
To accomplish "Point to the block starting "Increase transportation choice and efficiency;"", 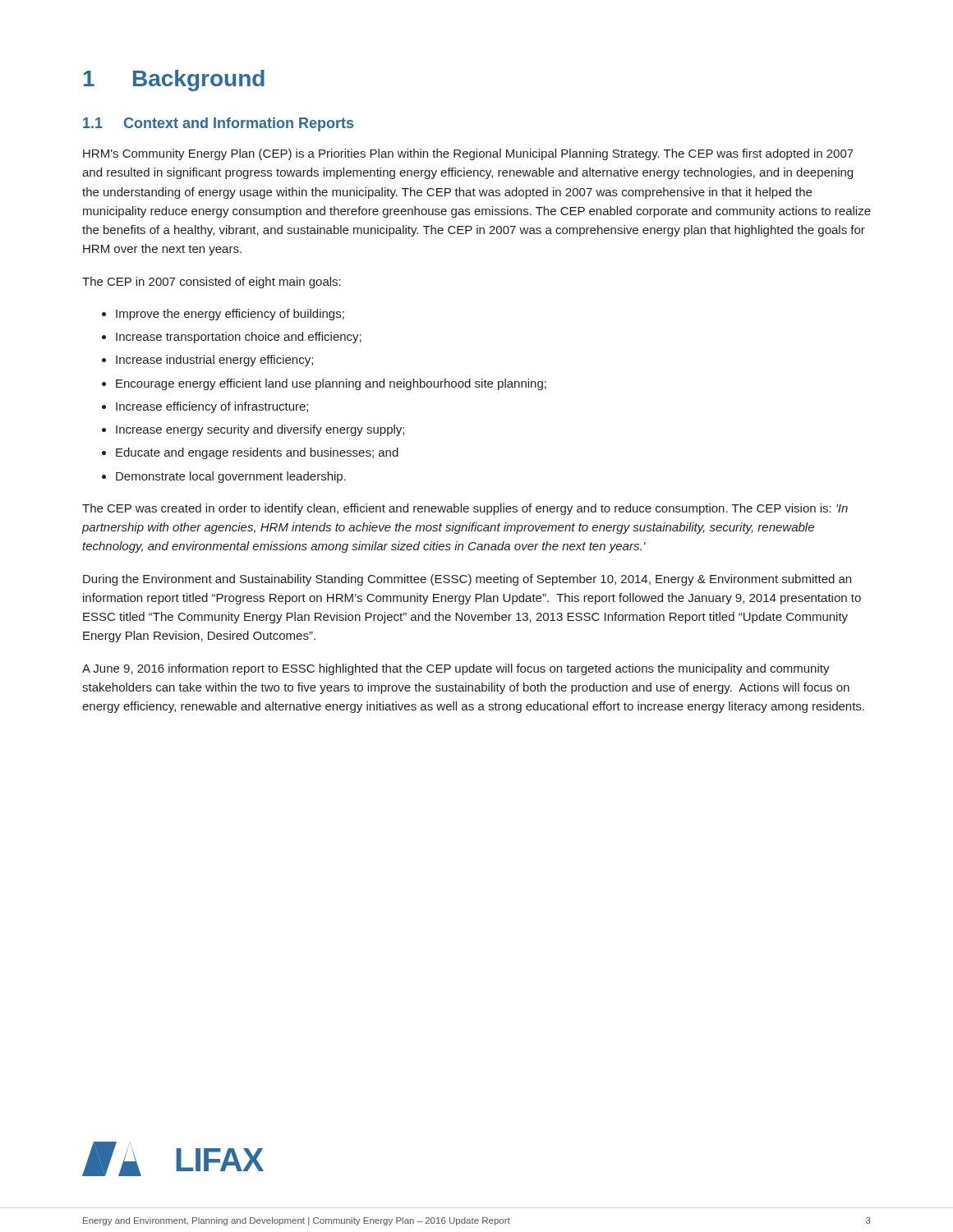I will pos(239,336).
